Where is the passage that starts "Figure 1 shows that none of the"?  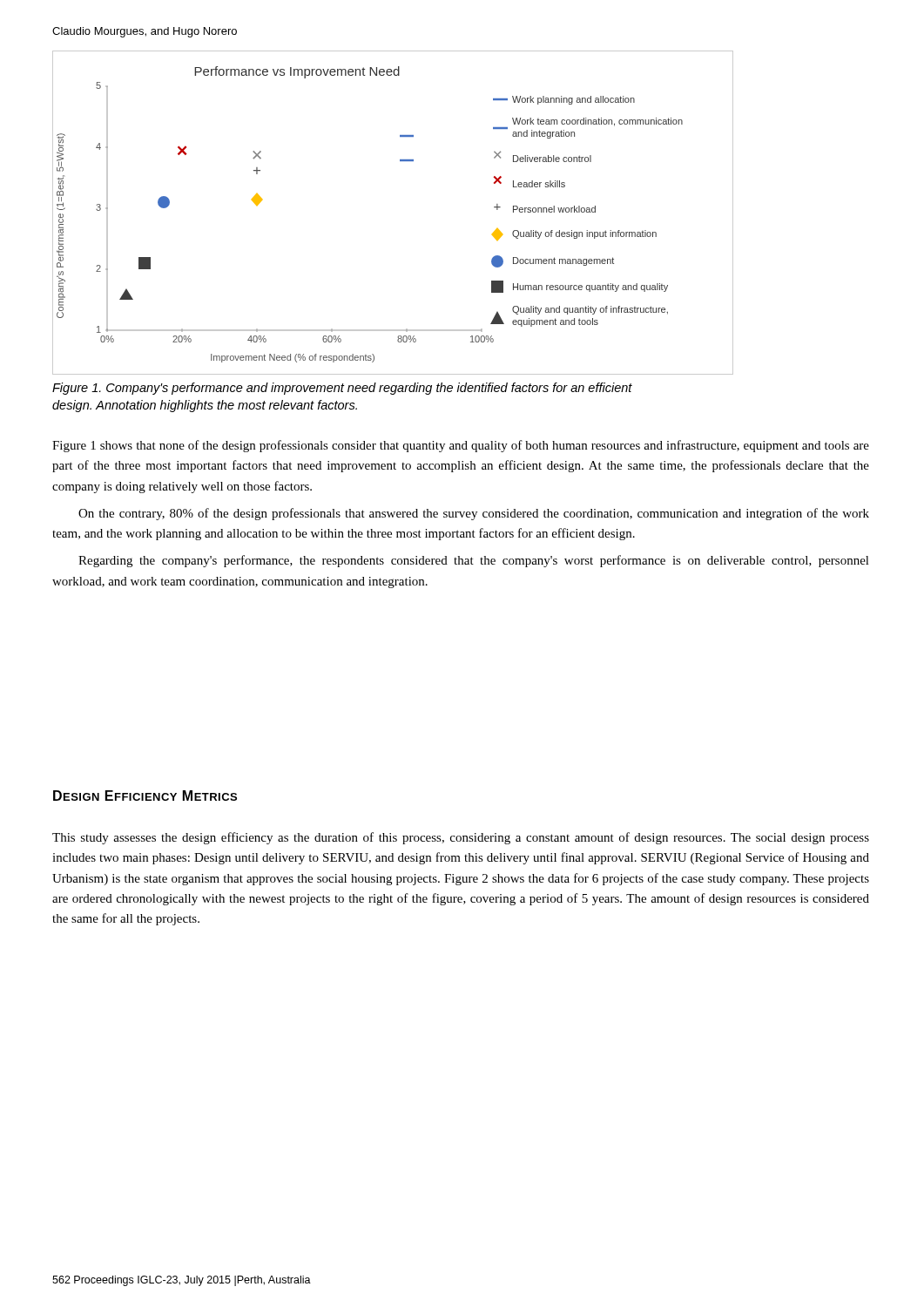point(461,514)
